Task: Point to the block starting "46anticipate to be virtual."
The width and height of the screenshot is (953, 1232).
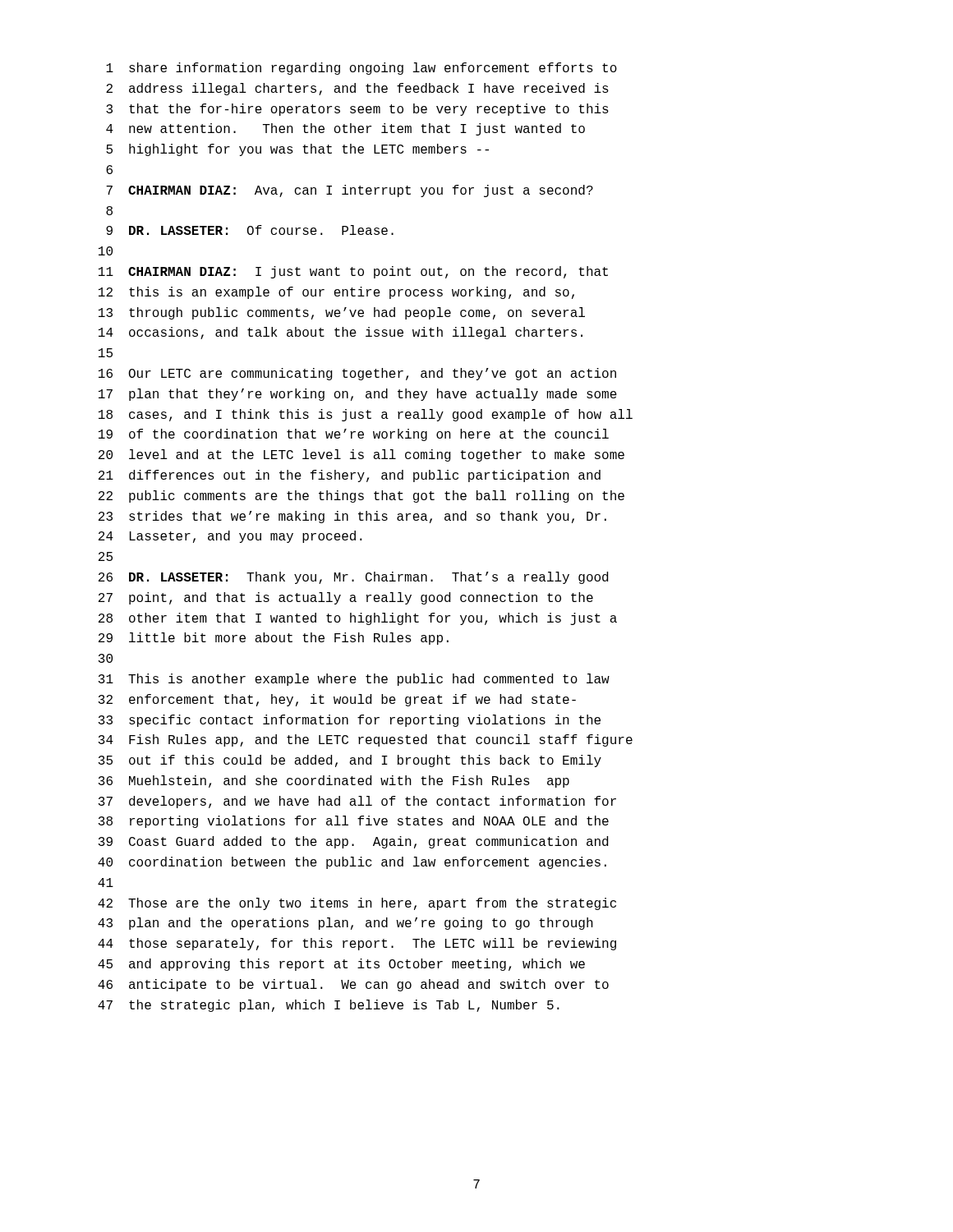Action: point(476,986)
